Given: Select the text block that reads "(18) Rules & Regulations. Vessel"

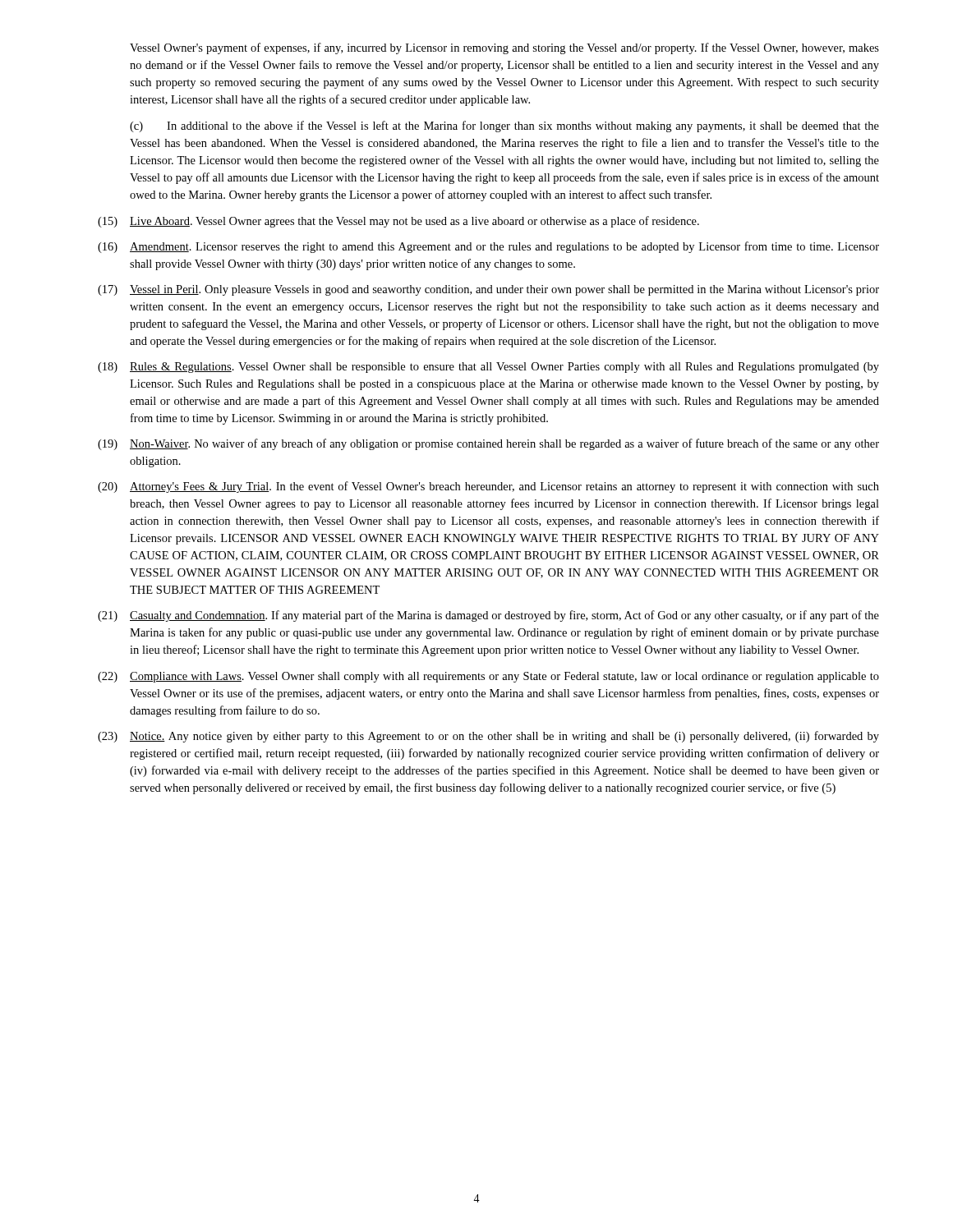Looking at the screenshot, I should (476, 393).
